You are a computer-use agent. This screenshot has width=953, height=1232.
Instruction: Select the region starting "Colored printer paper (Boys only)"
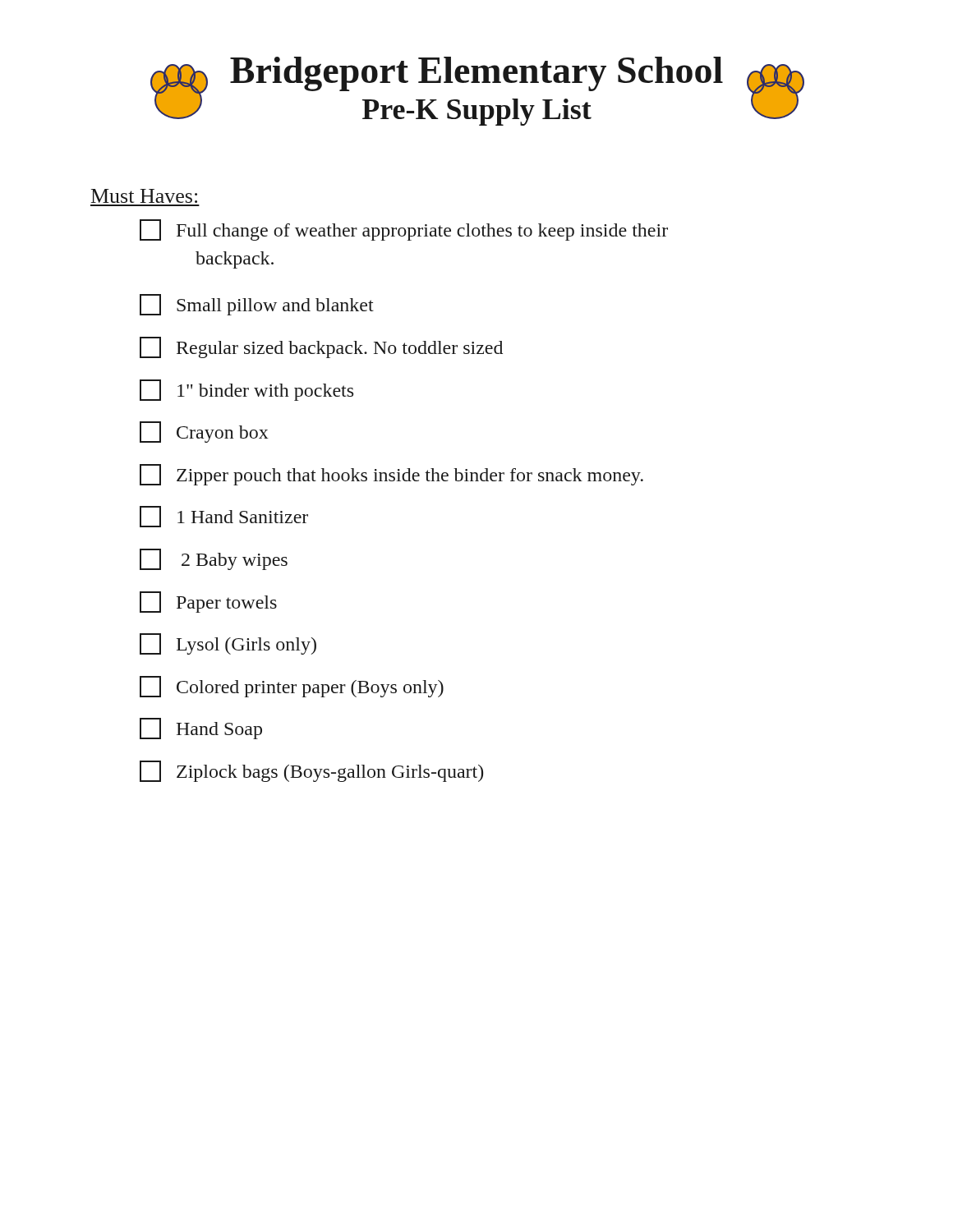tap(292, 687)
